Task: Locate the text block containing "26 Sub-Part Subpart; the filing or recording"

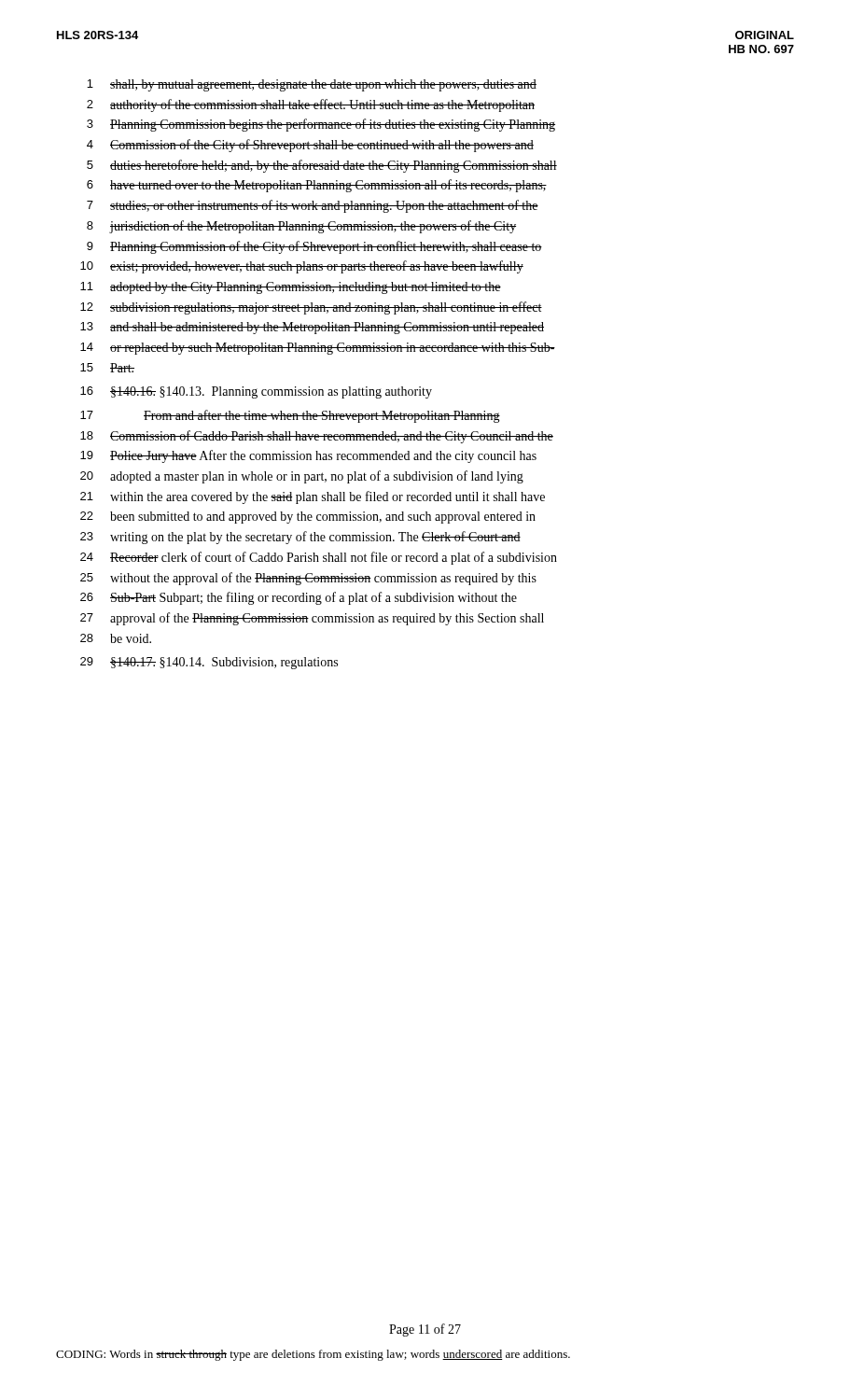Action: [425, 598]
